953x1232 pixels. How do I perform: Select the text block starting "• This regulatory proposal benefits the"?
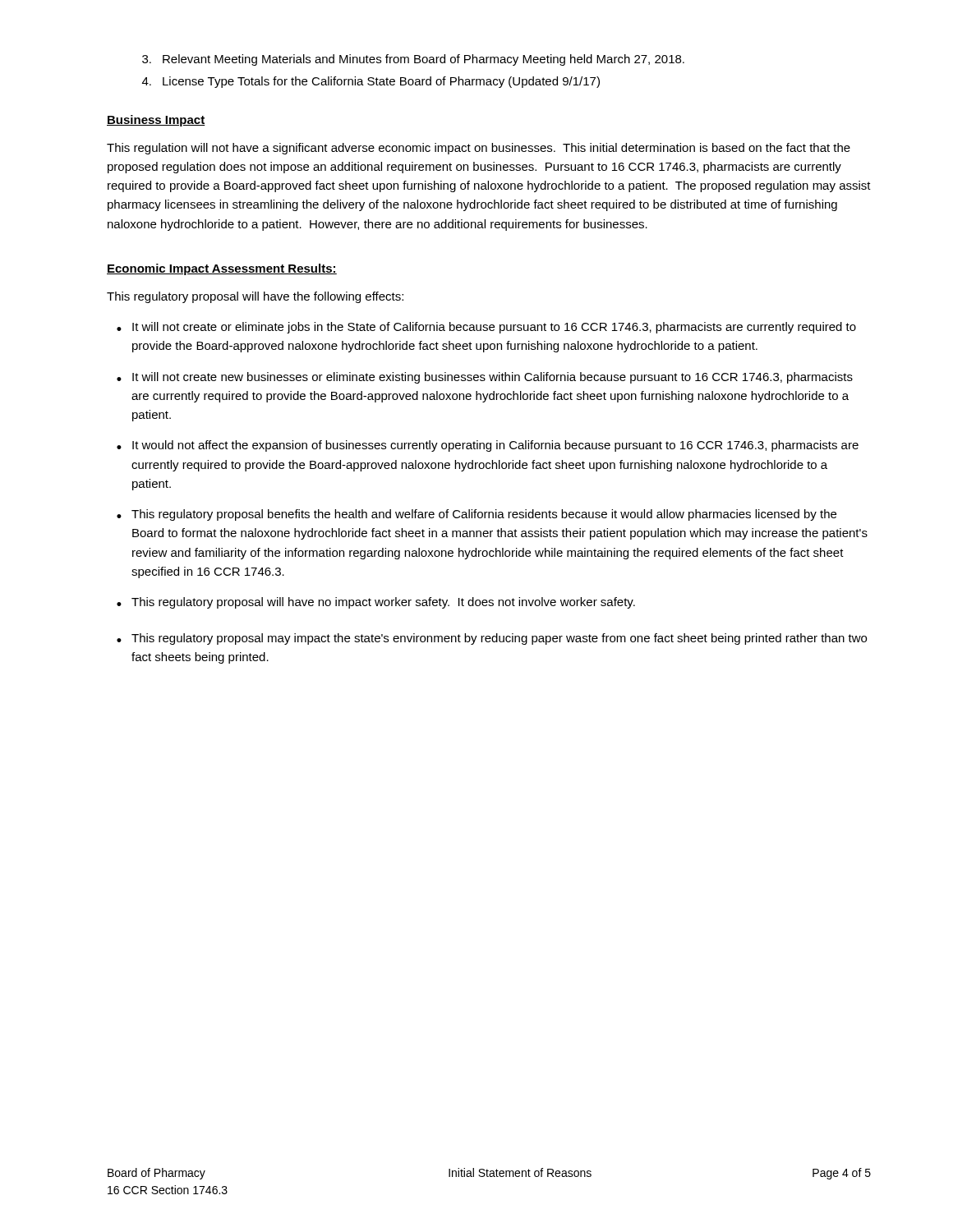[x=489, y=542]
